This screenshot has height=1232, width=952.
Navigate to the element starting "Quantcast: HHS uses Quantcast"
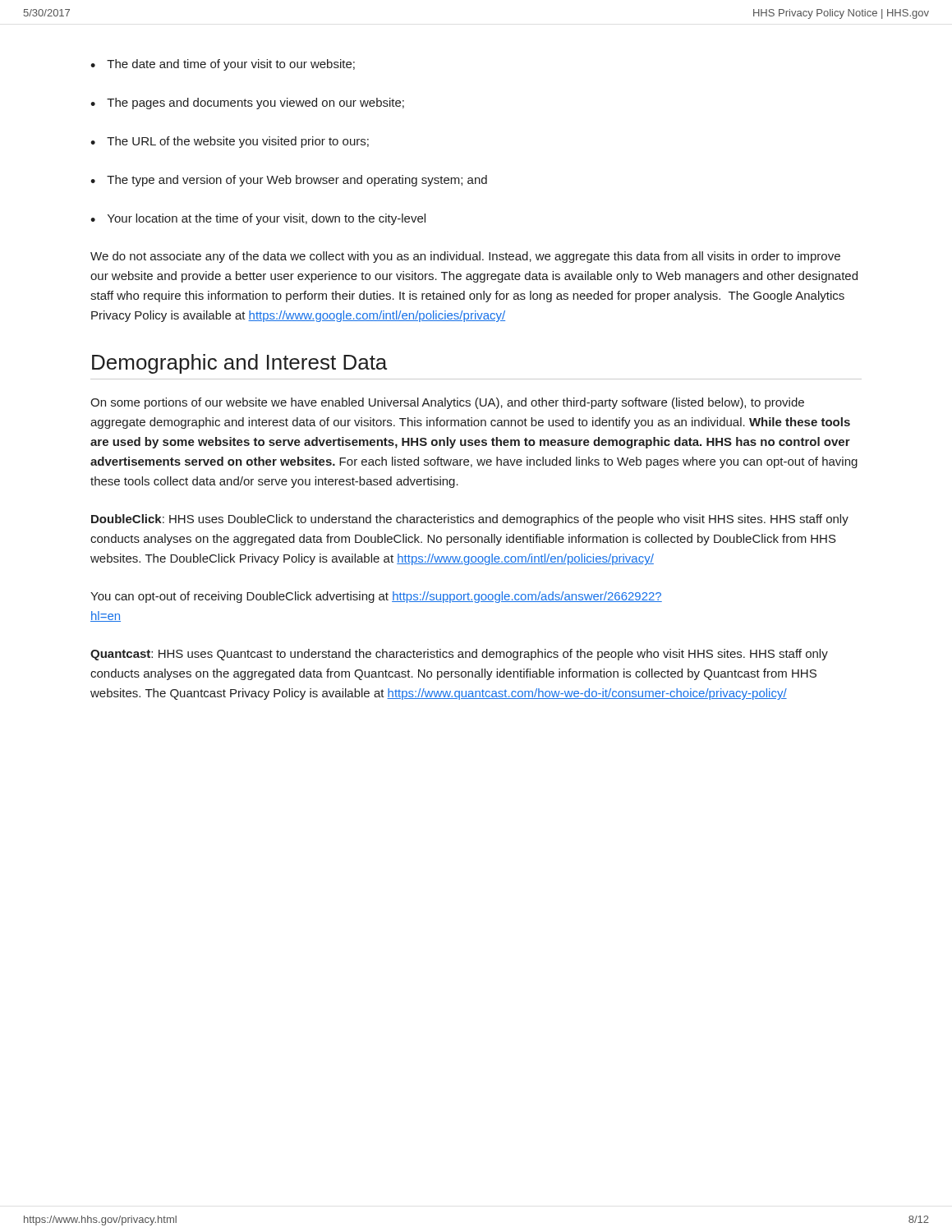[459, 673]
